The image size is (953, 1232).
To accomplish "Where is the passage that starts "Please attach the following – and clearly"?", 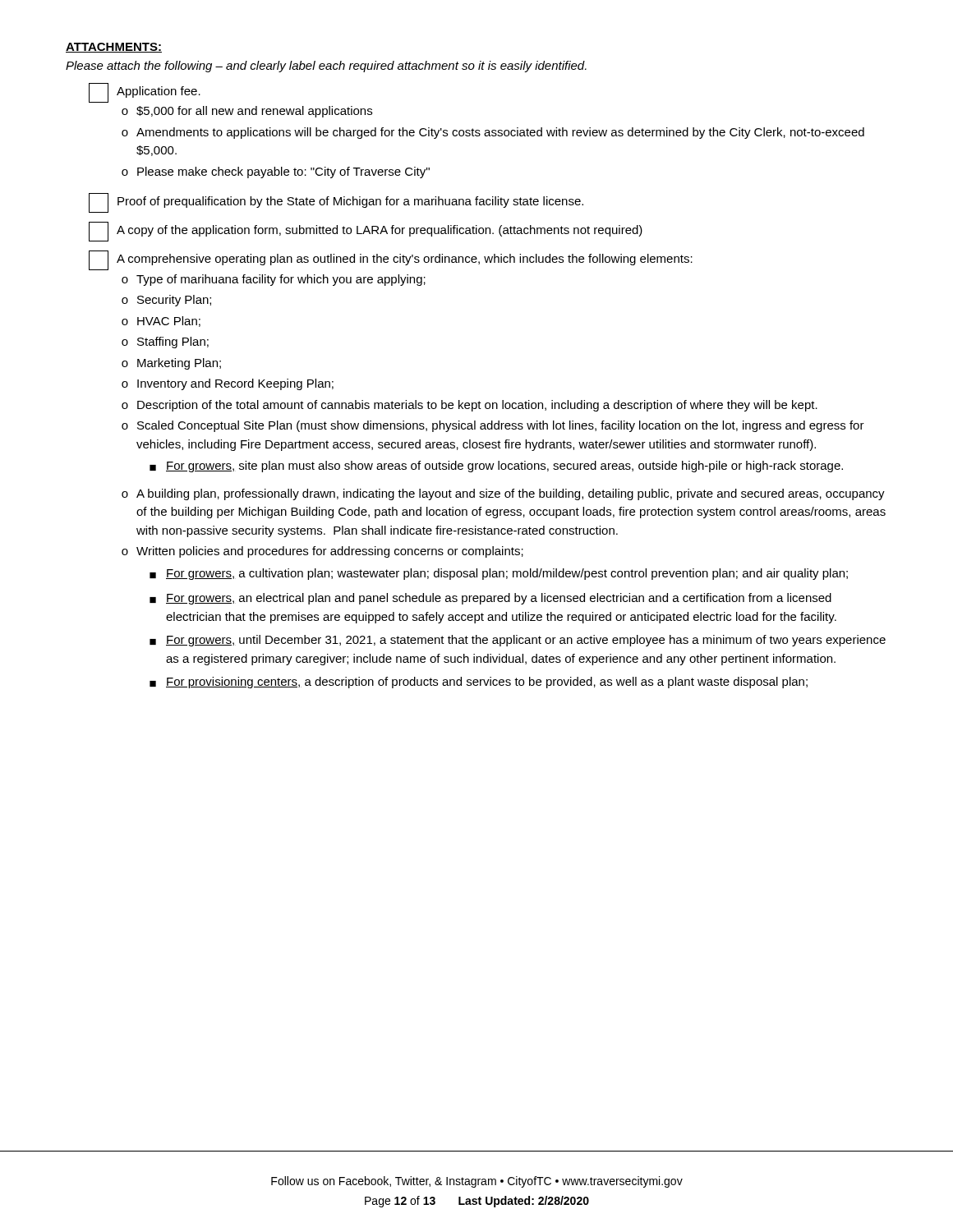I will pyautogui.click(x=327, y=65).
